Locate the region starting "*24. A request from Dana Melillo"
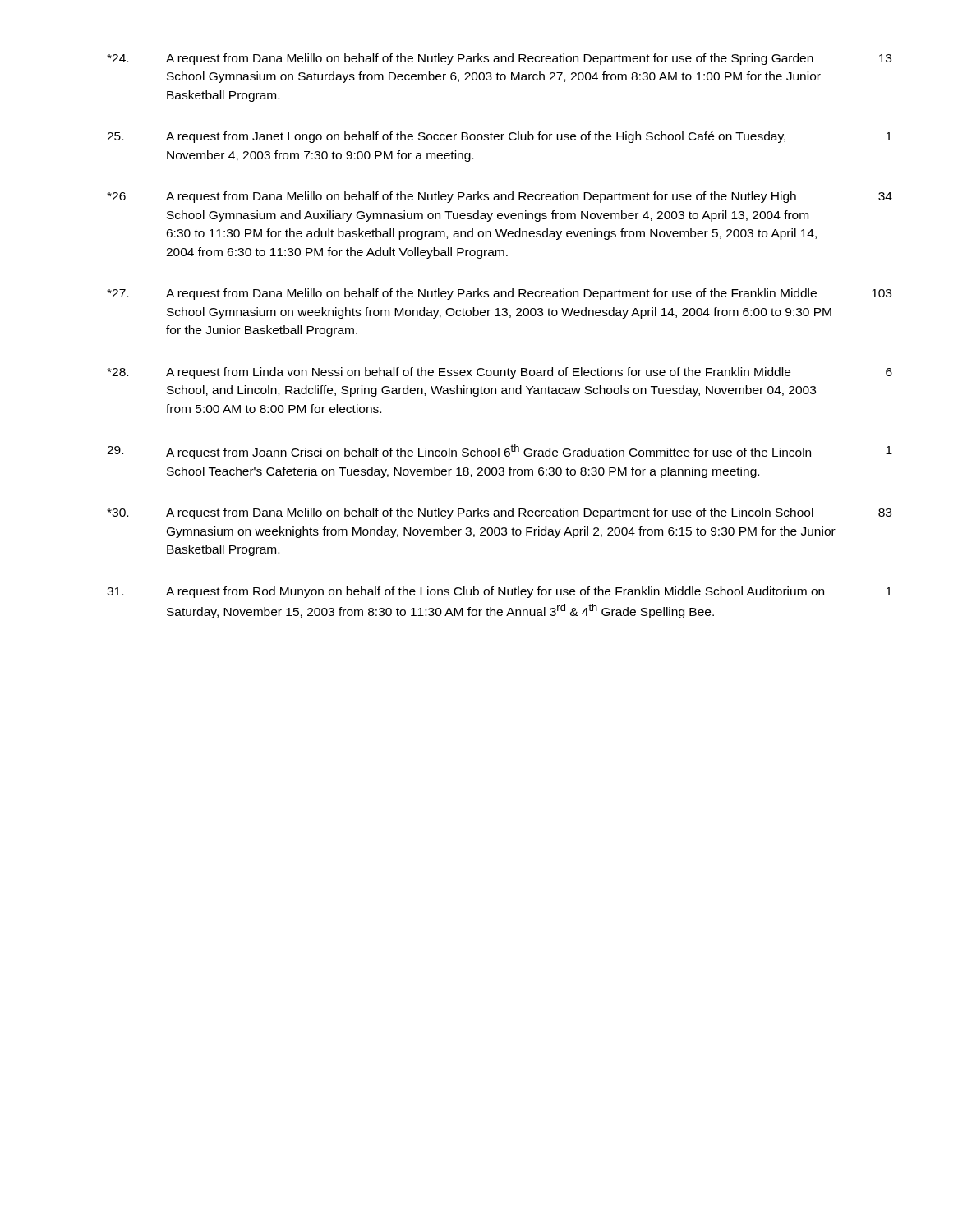The image size is (958, 1232). 500,77
